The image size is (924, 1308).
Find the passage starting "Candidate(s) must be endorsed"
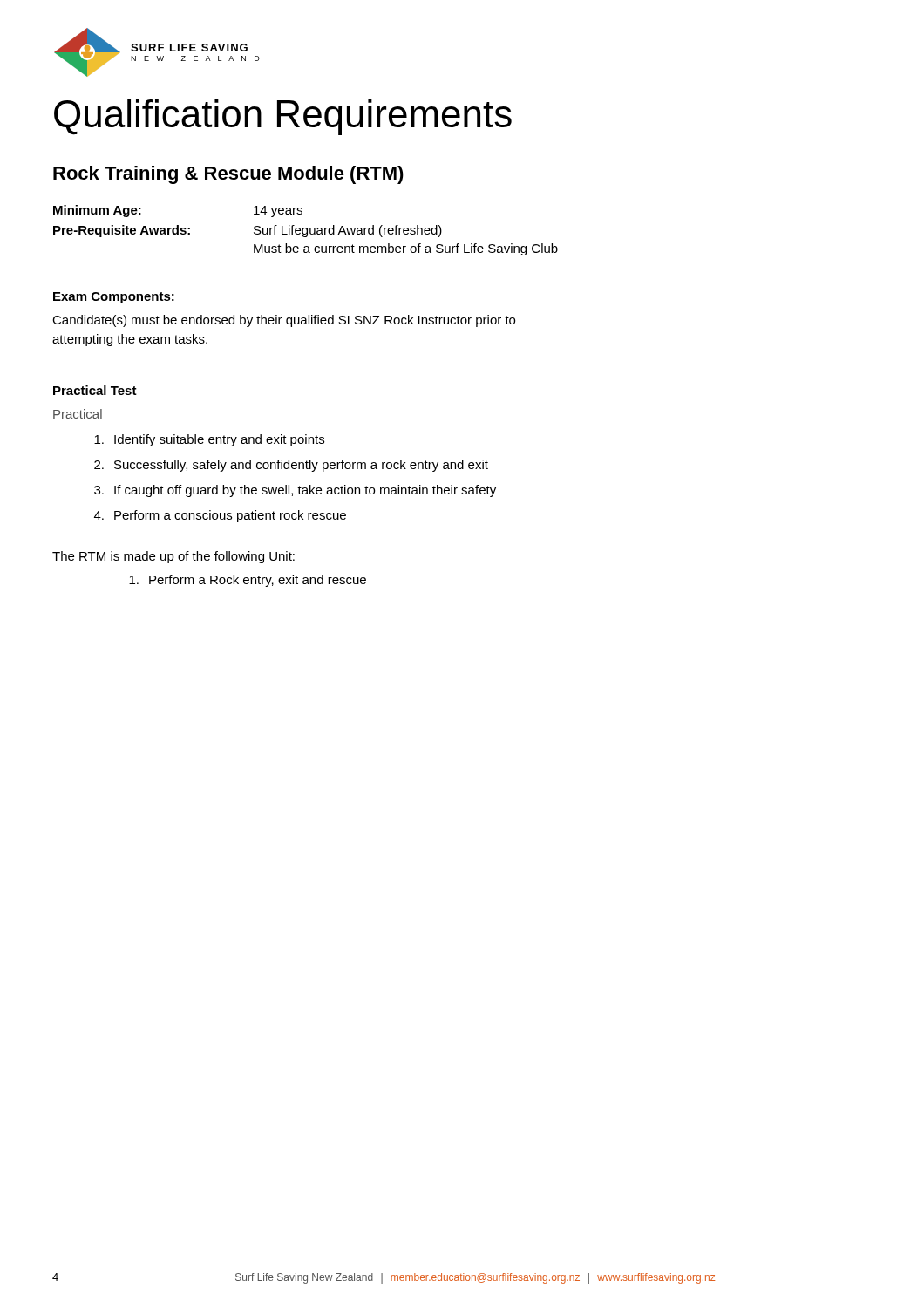click(x=284, y=329)
